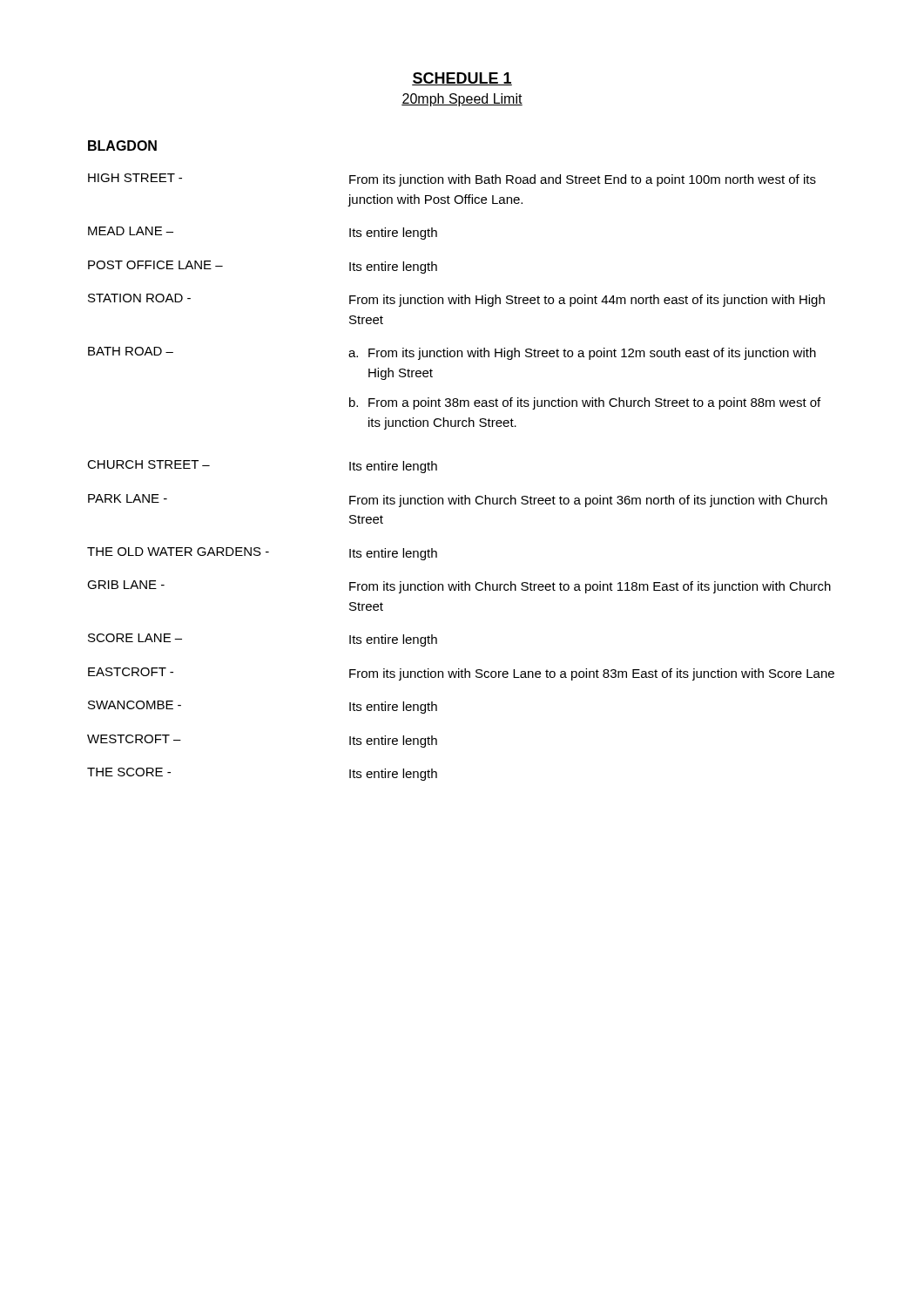The image size is (924, 1307).
Task: Click the passage that begins "HIGH STREET - From its junction"
Action: coord(462,190)
